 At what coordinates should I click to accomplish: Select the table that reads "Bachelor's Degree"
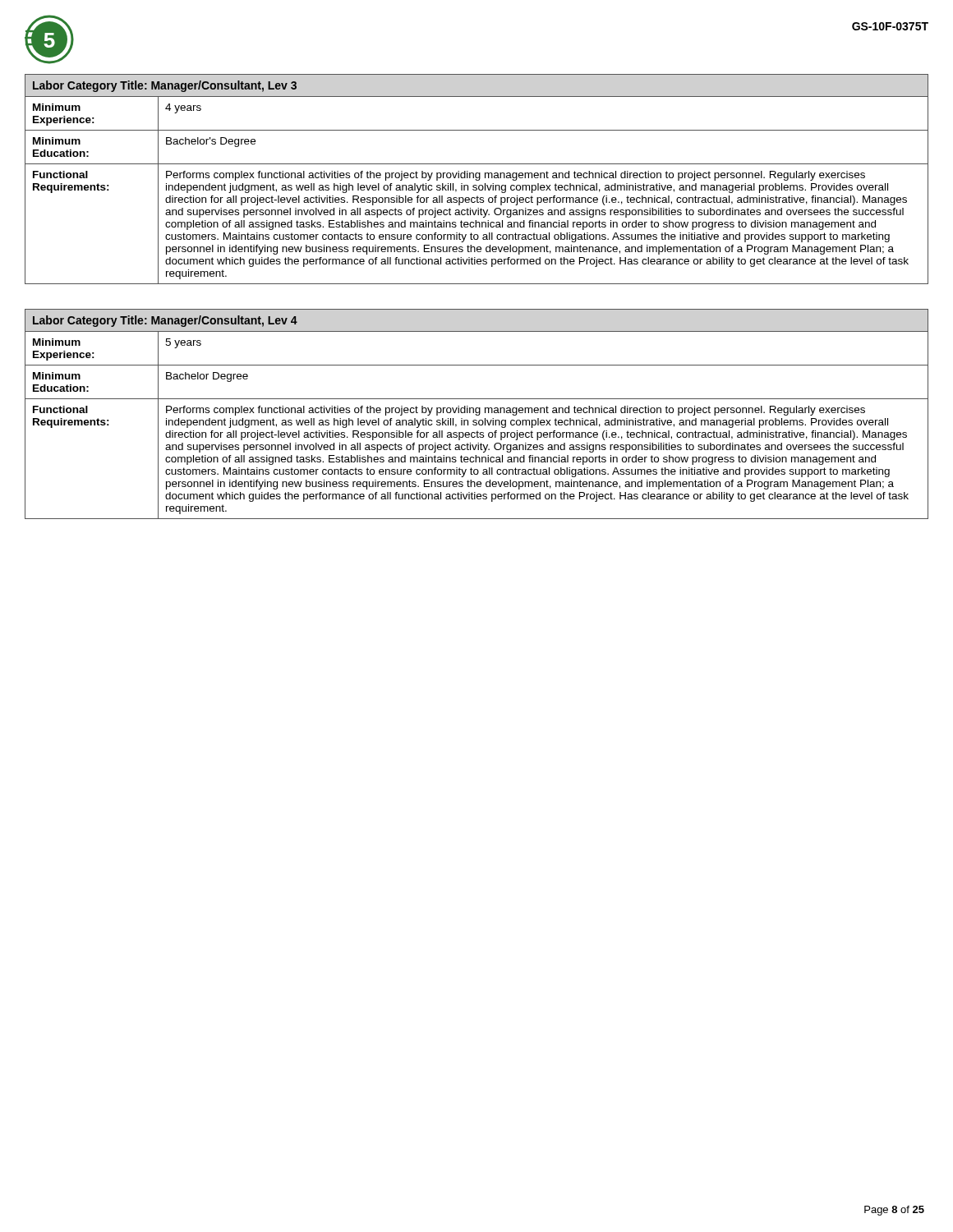[x=476, y=179]
